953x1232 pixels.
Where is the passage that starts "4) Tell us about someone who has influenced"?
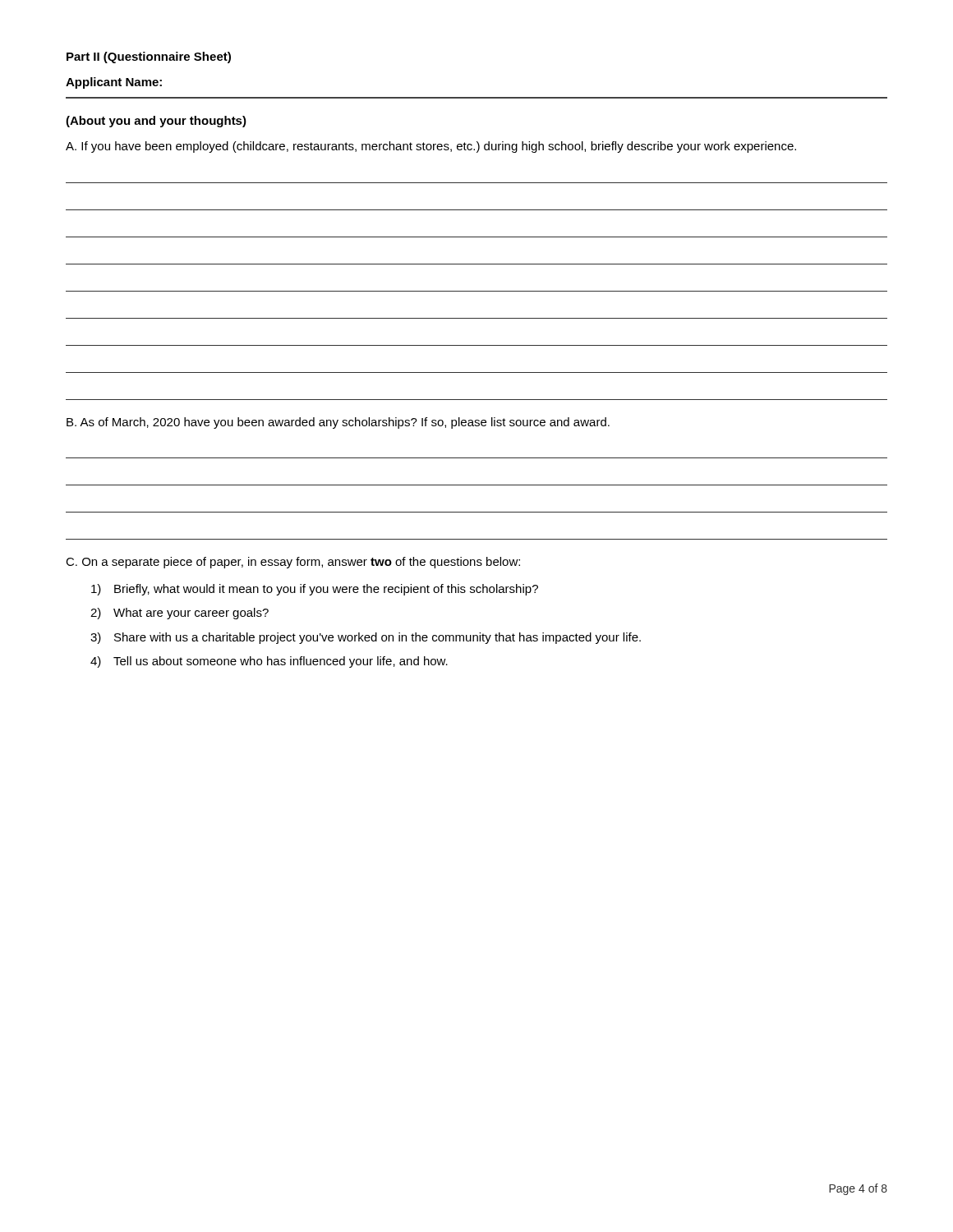click(269, 662)
